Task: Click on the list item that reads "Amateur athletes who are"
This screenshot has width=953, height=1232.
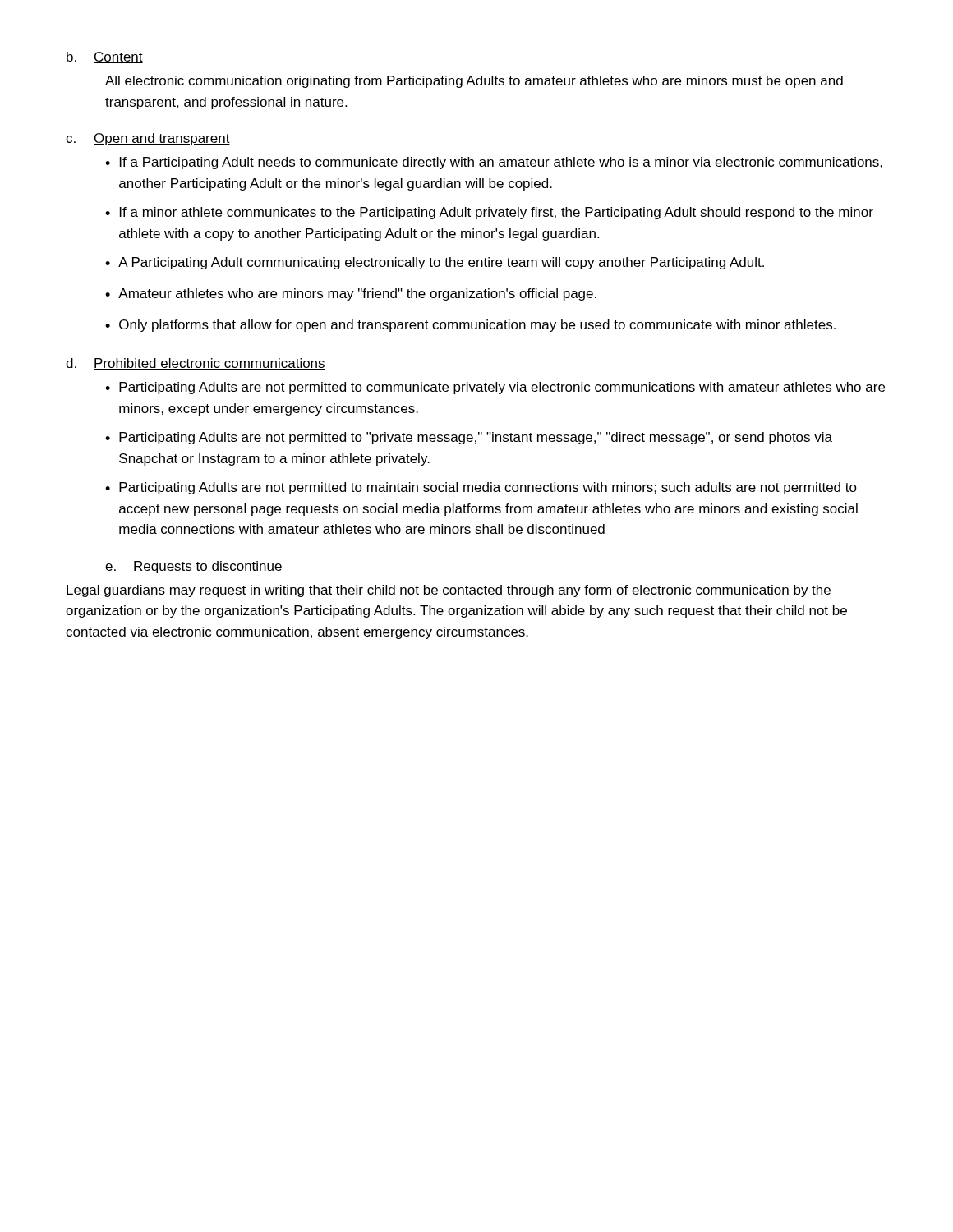Action: pos(503,294)
